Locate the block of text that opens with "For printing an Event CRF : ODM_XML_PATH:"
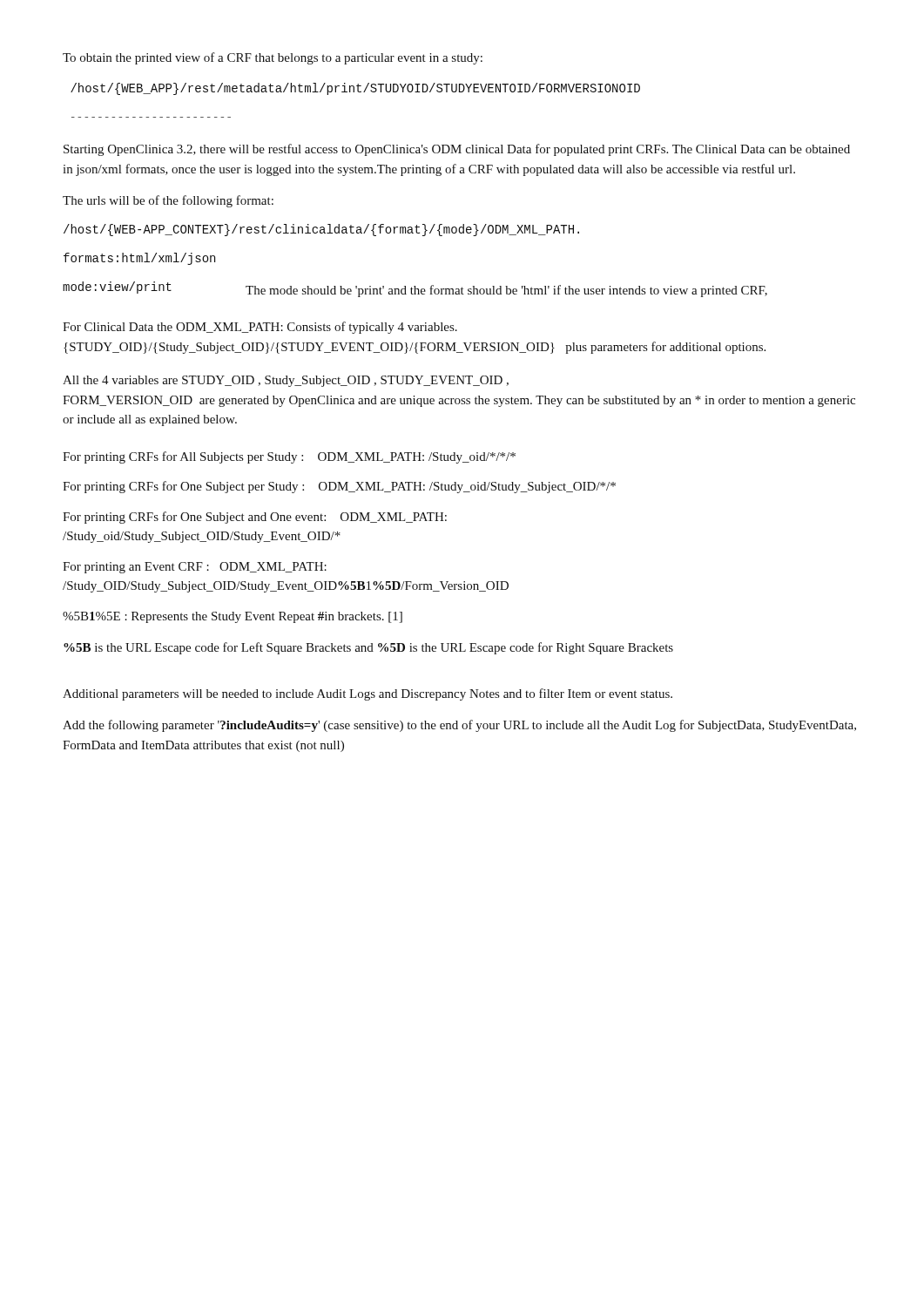The height and width of the screenshot is (1307, 924). tap(462, 576)
